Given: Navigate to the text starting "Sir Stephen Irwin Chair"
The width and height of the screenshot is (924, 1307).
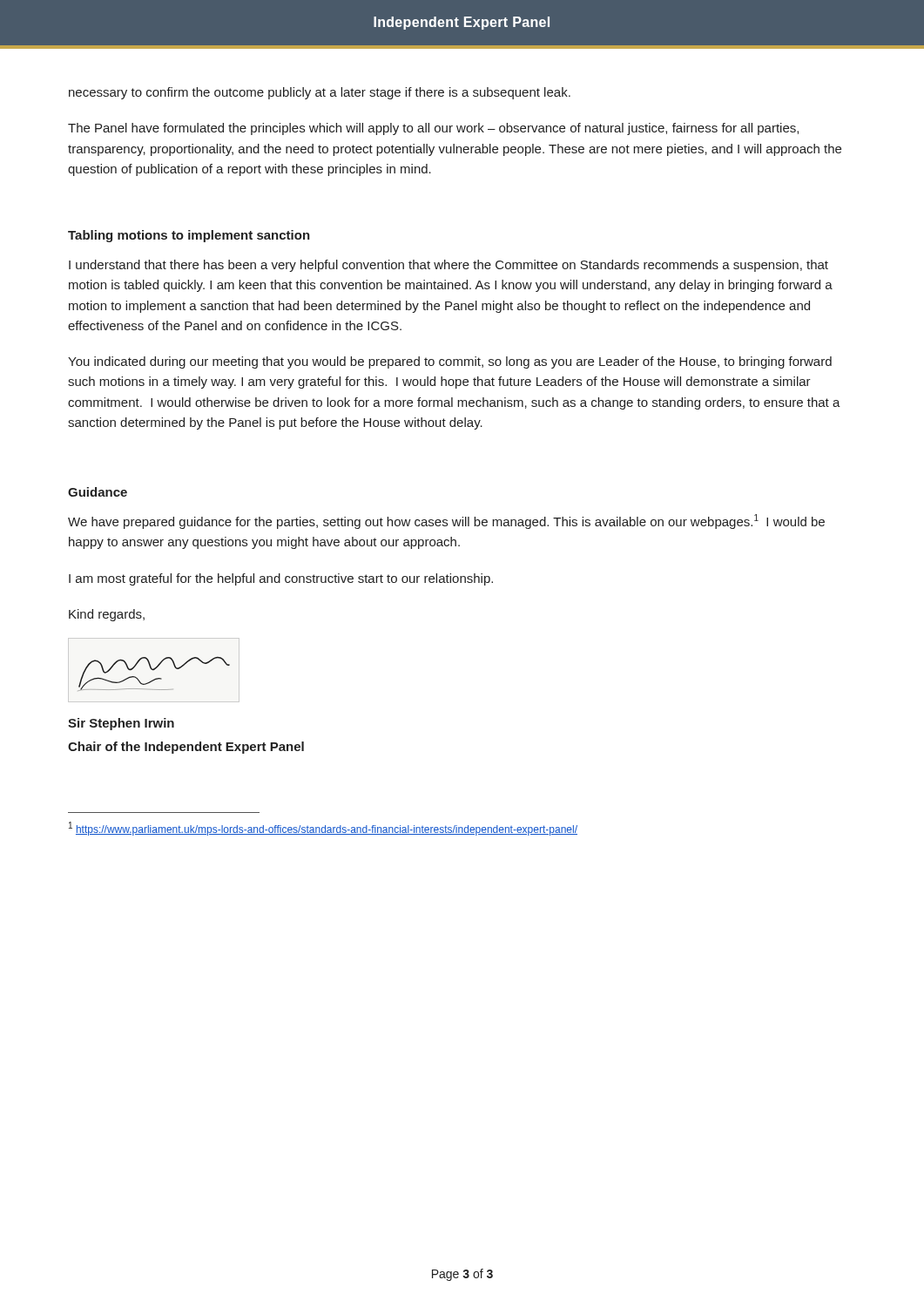Looking at the screenshot, I should point(186,735).
